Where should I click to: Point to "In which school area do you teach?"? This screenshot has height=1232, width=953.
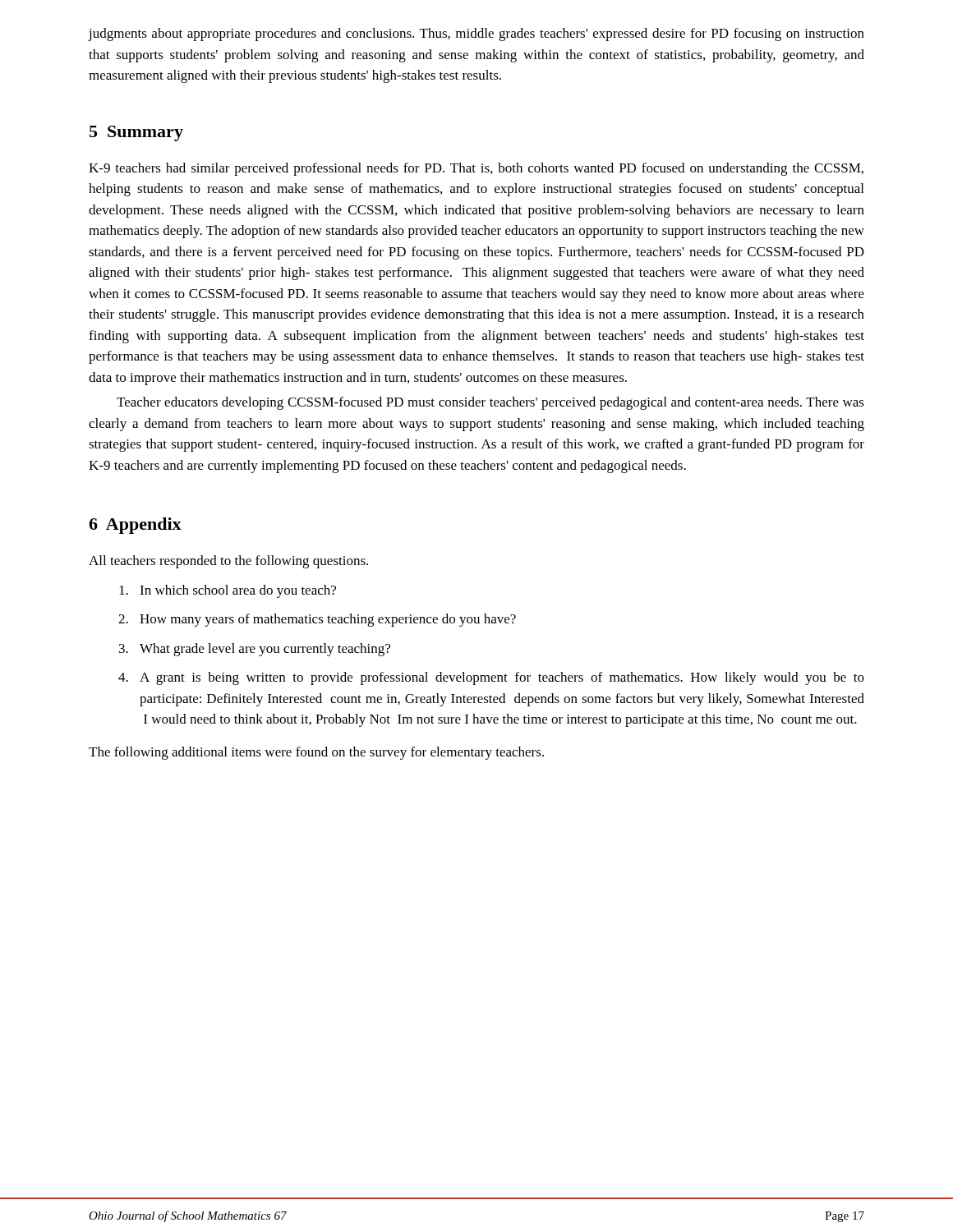tap(227, 590)
